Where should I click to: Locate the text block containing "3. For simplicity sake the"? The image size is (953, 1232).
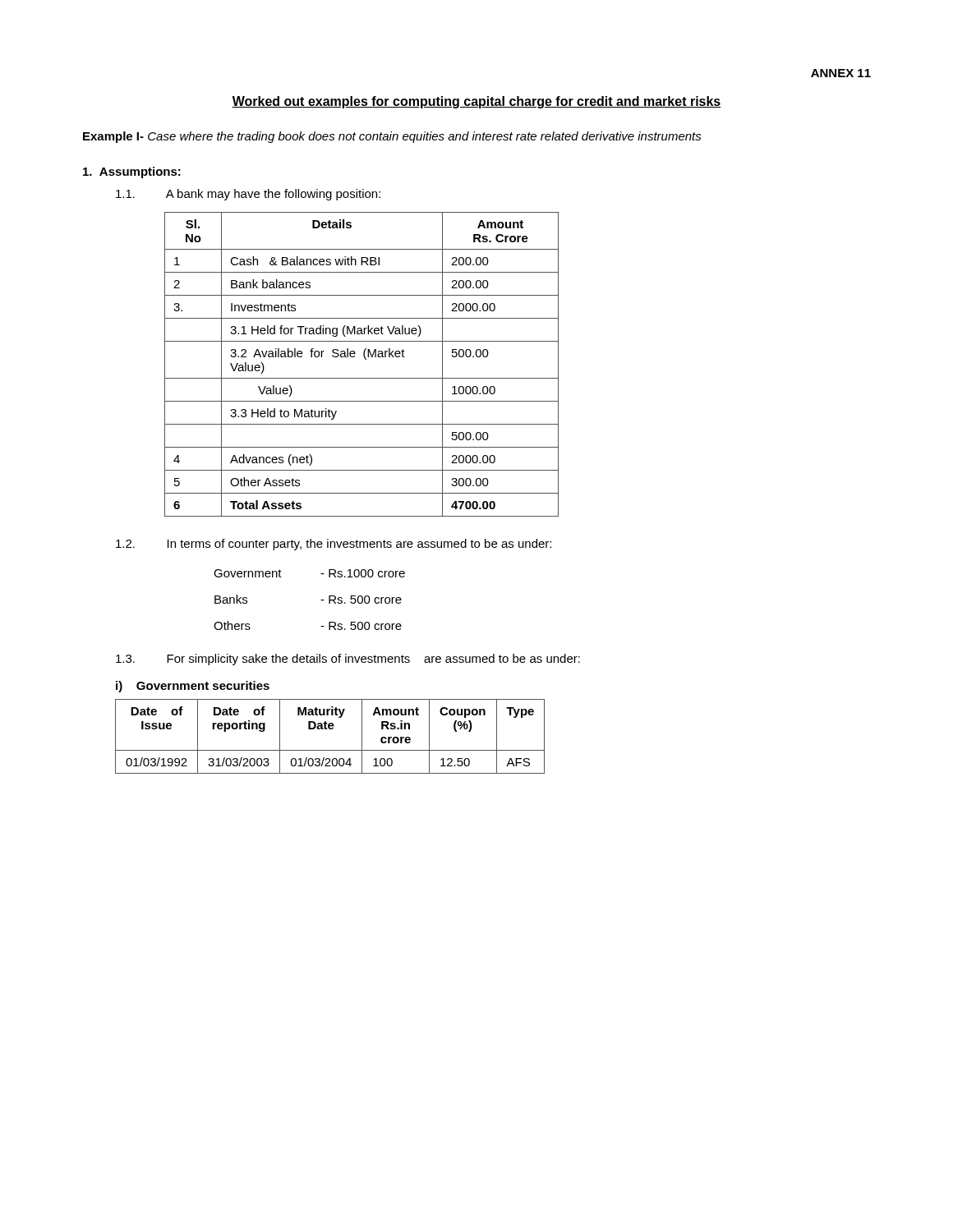[x=348, y=658]
